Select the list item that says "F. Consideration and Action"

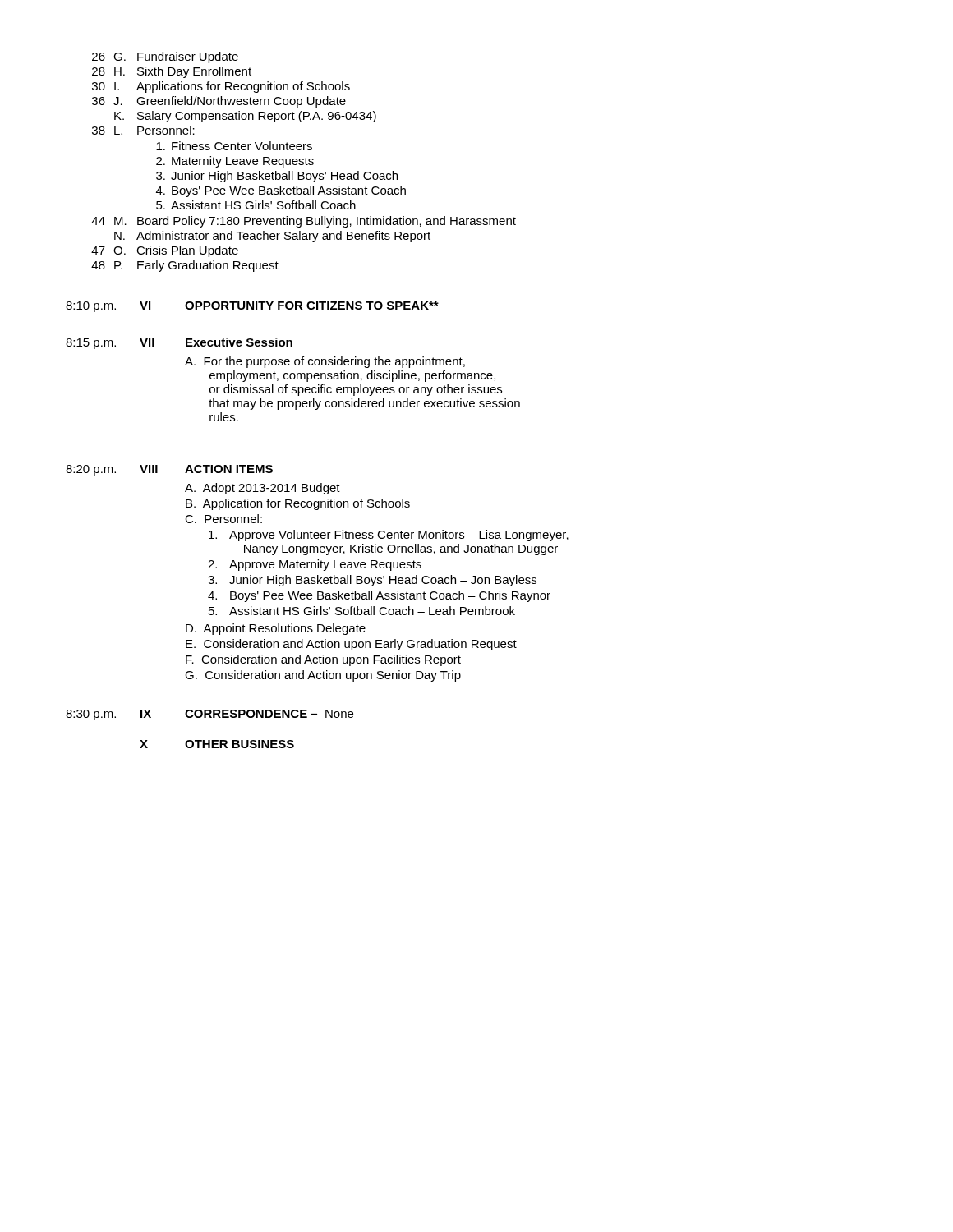(323, 659)
